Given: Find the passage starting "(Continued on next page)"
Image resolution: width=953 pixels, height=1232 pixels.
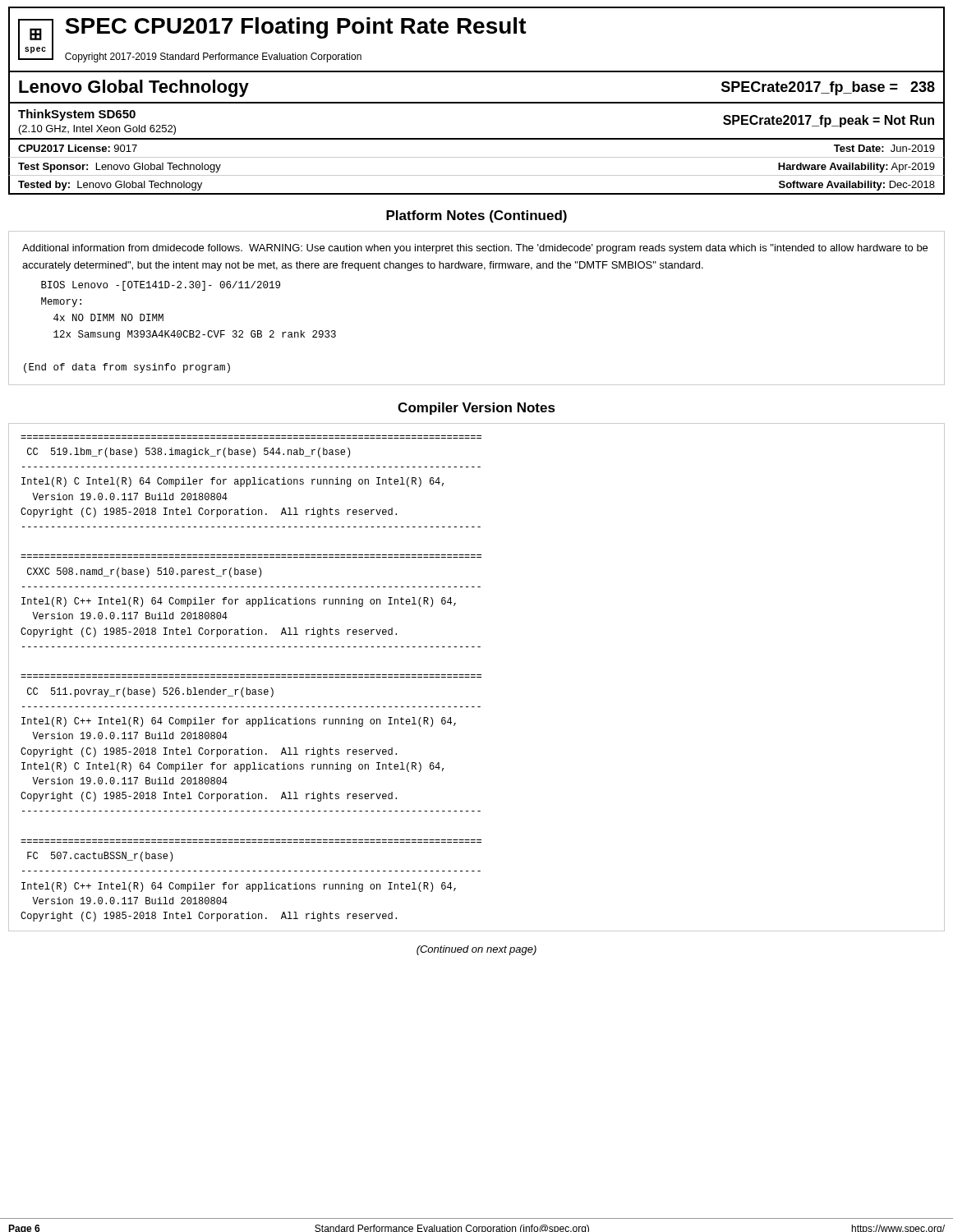Looking at the screenshot, I should pyautogui.click(x=476, y=949).
